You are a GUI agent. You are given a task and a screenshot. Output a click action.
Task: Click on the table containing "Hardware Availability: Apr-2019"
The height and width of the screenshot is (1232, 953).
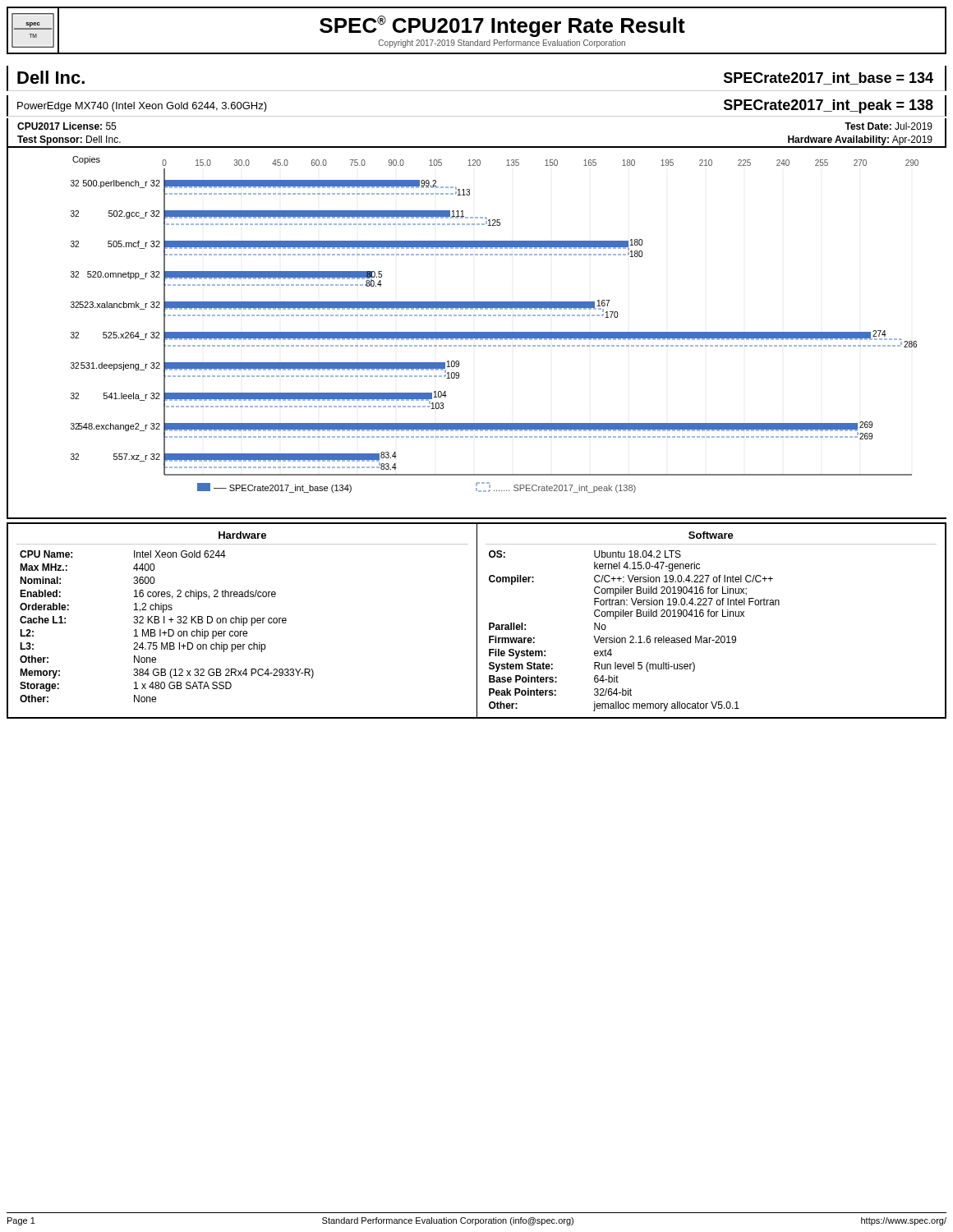[710, 140]
